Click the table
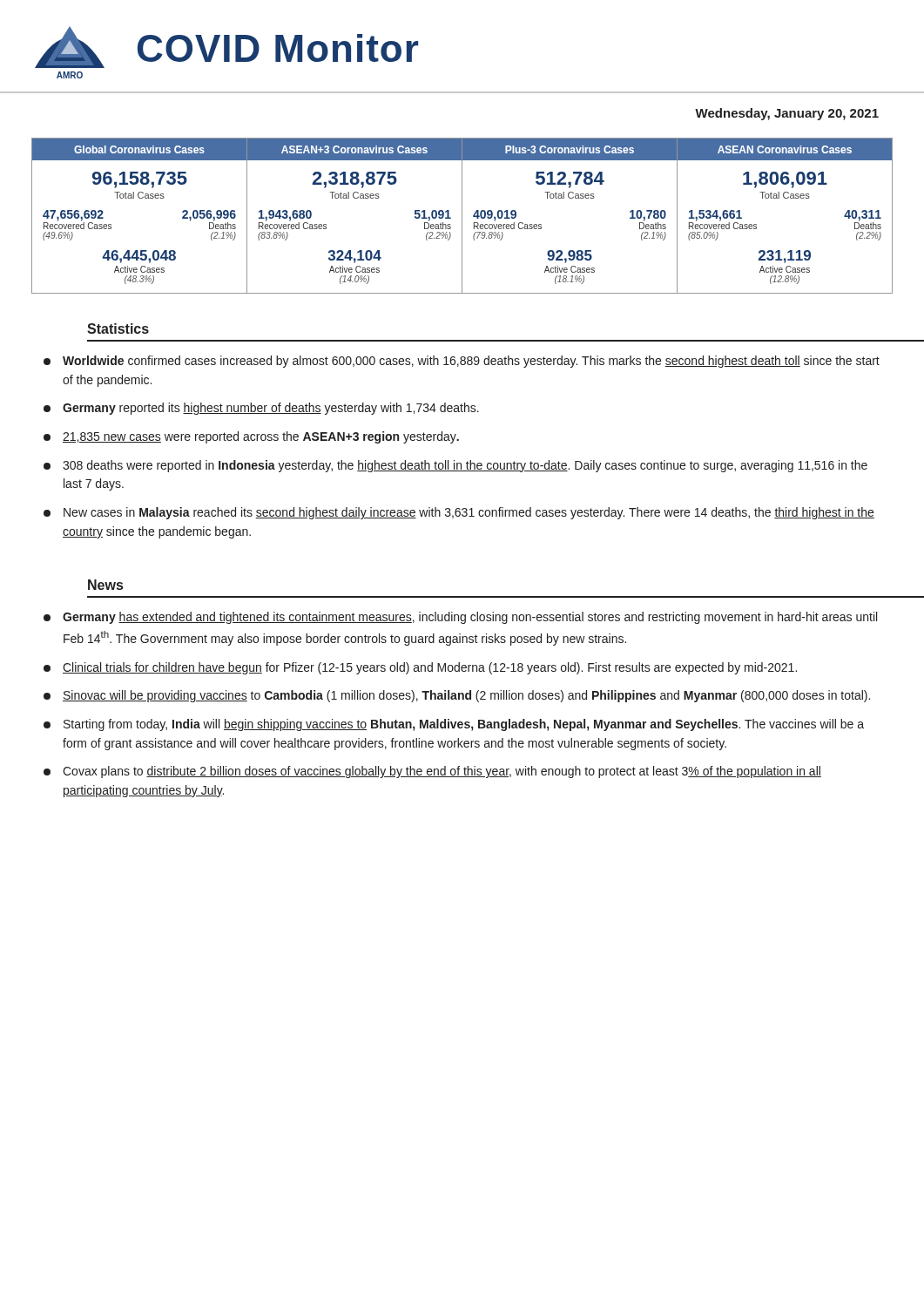This screenshot has height=1307, width=924. [462, 216]
